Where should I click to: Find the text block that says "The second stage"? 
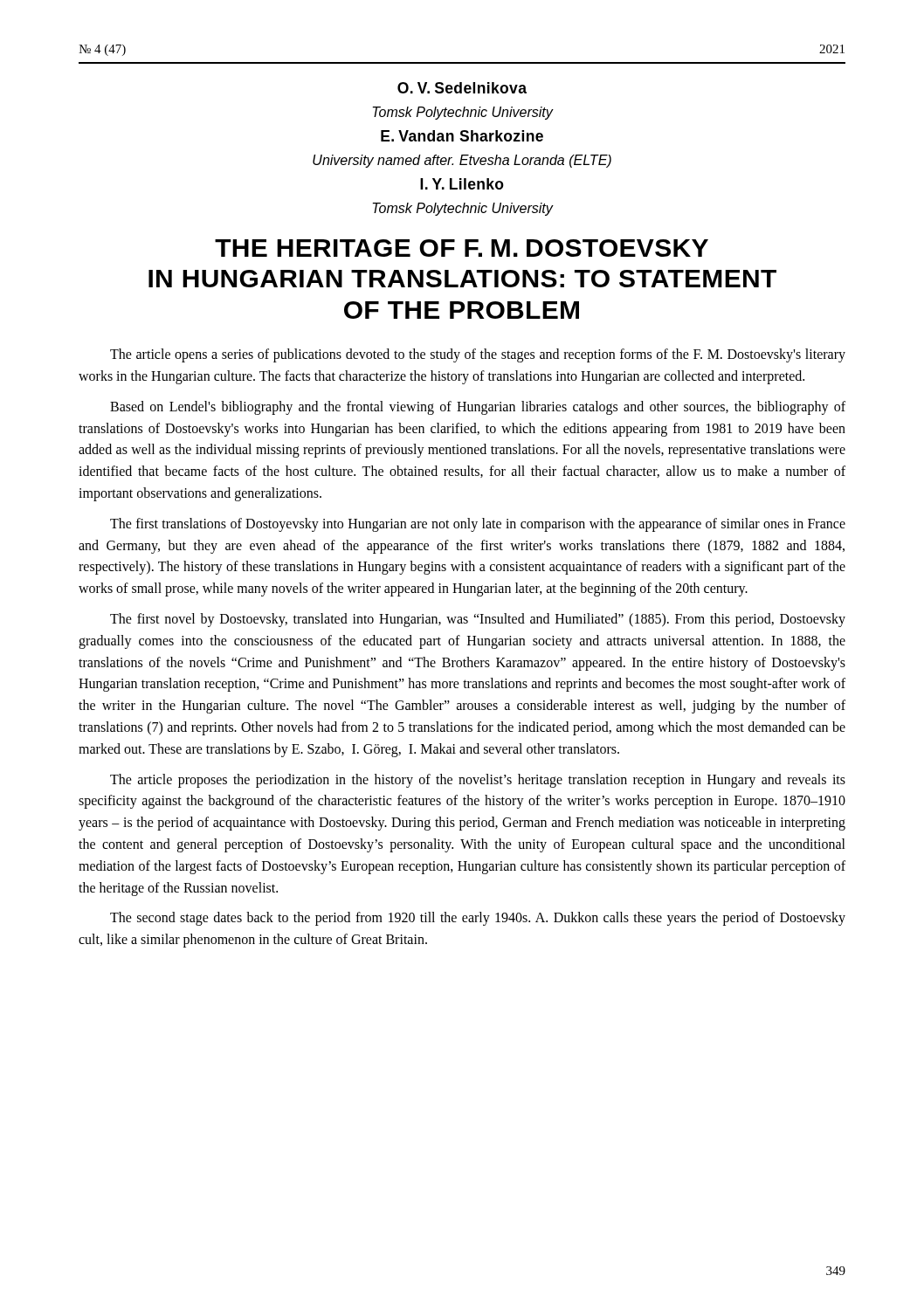coord(462,929)
